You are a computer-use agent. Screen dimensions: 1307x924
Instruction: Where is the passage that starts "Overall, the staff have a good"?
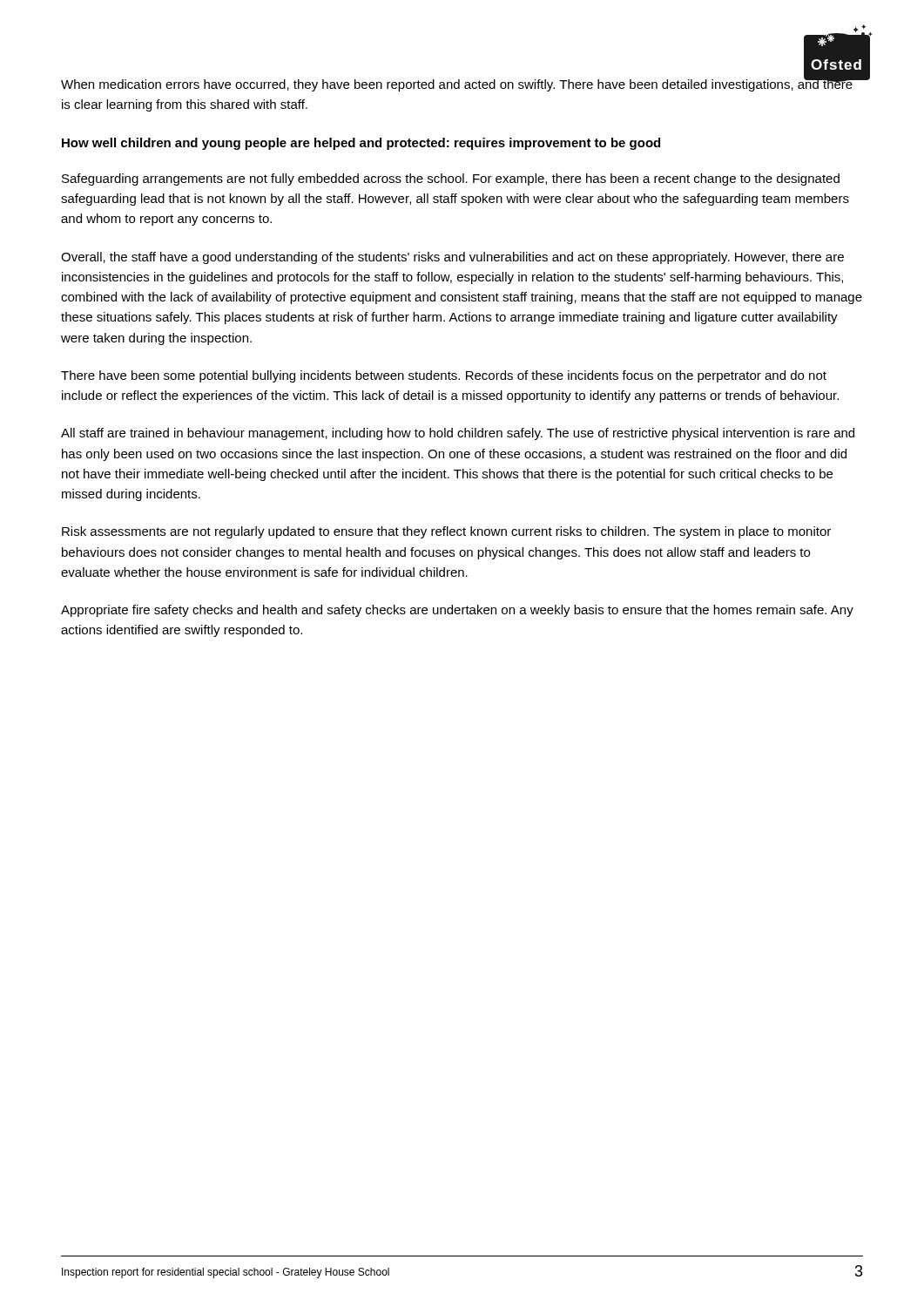point(462,297)
